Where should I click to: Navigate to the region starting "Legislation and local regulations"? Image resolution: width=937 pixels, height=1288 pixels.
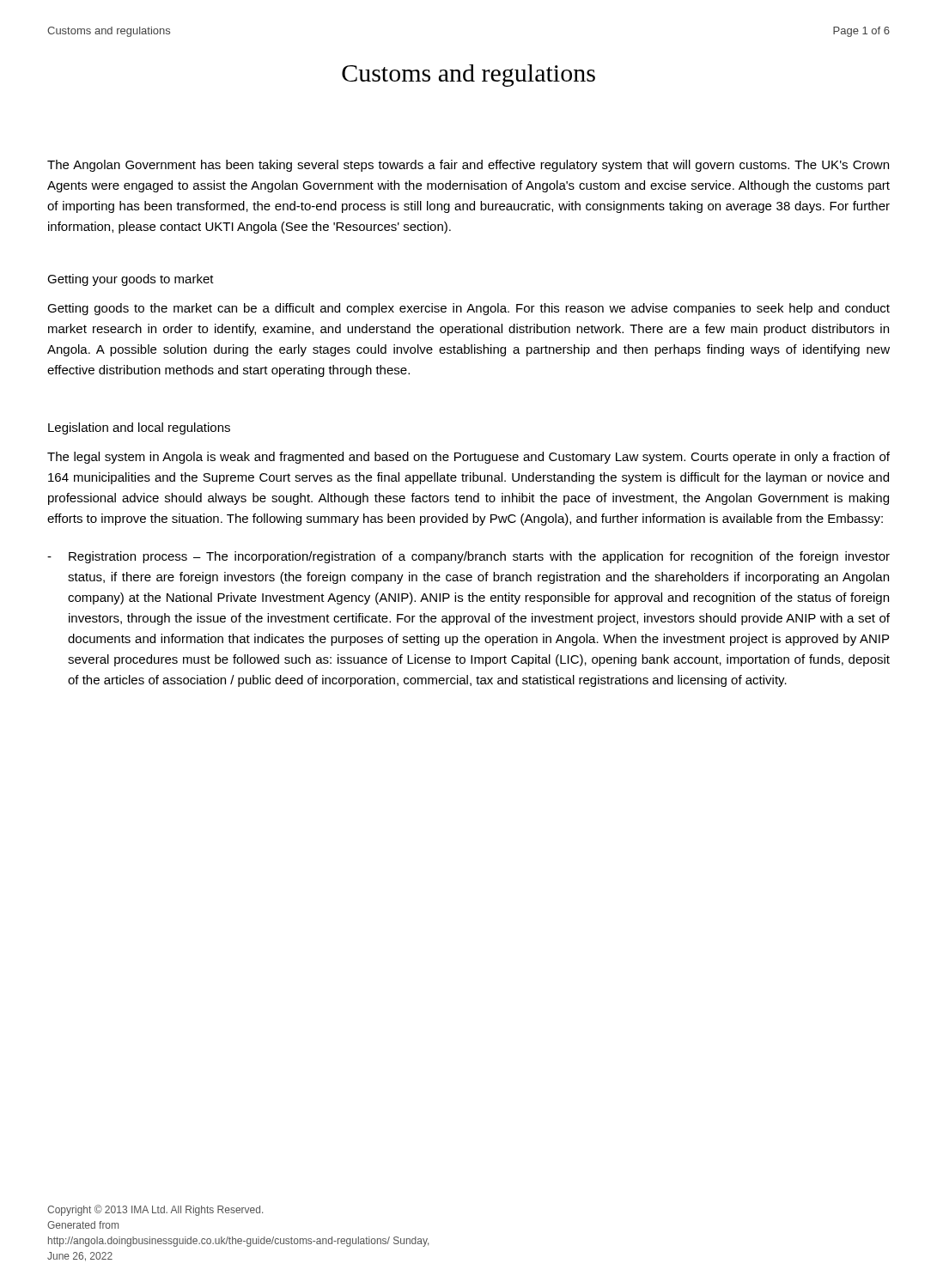pos(139,427)
